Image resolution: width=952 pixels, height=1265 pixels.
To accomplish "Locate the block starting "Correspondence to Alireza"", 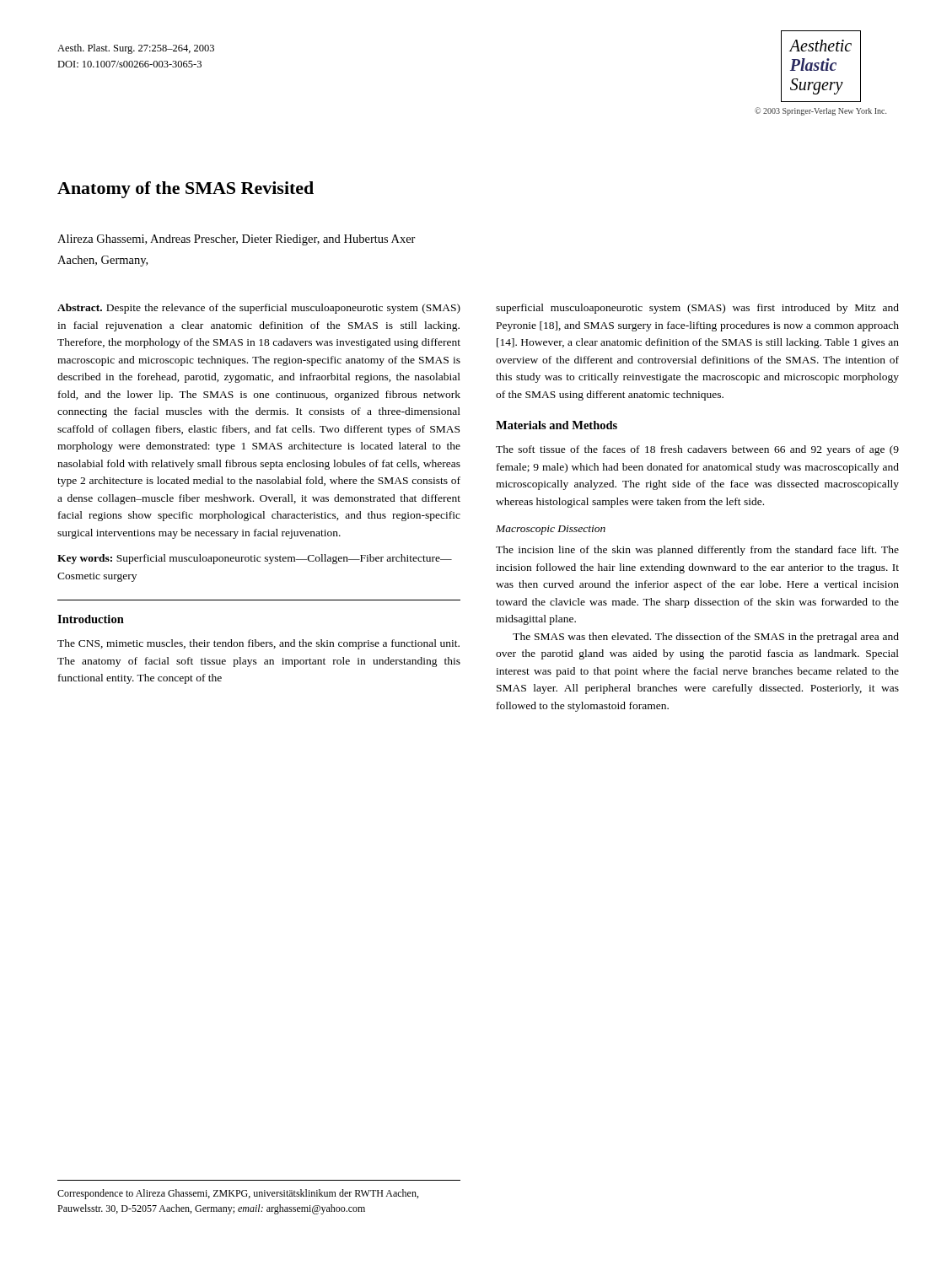I will [x=238, y=1201].
